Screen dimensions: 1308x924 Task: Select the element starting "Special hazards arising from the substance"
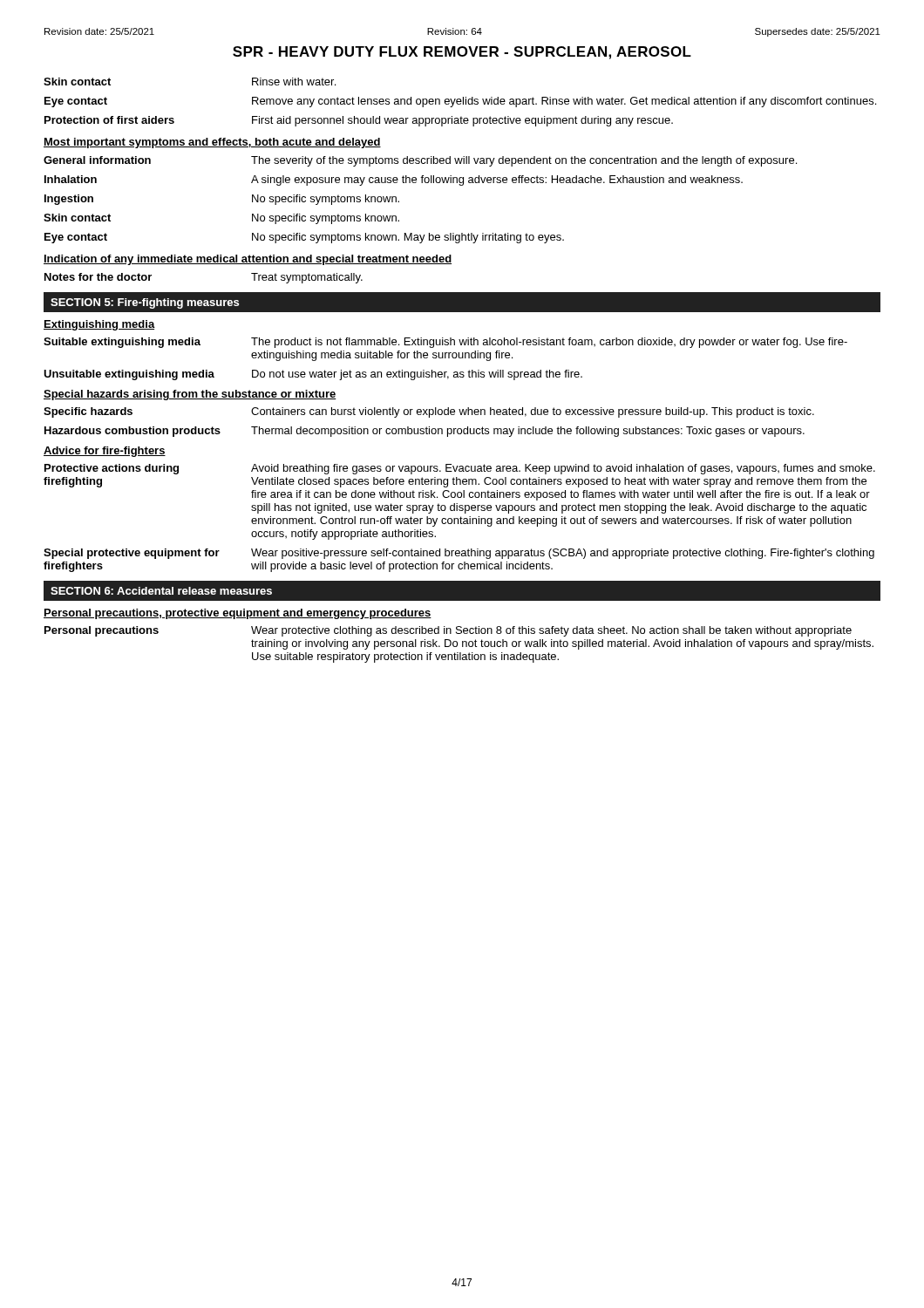[x=190, y=394]
